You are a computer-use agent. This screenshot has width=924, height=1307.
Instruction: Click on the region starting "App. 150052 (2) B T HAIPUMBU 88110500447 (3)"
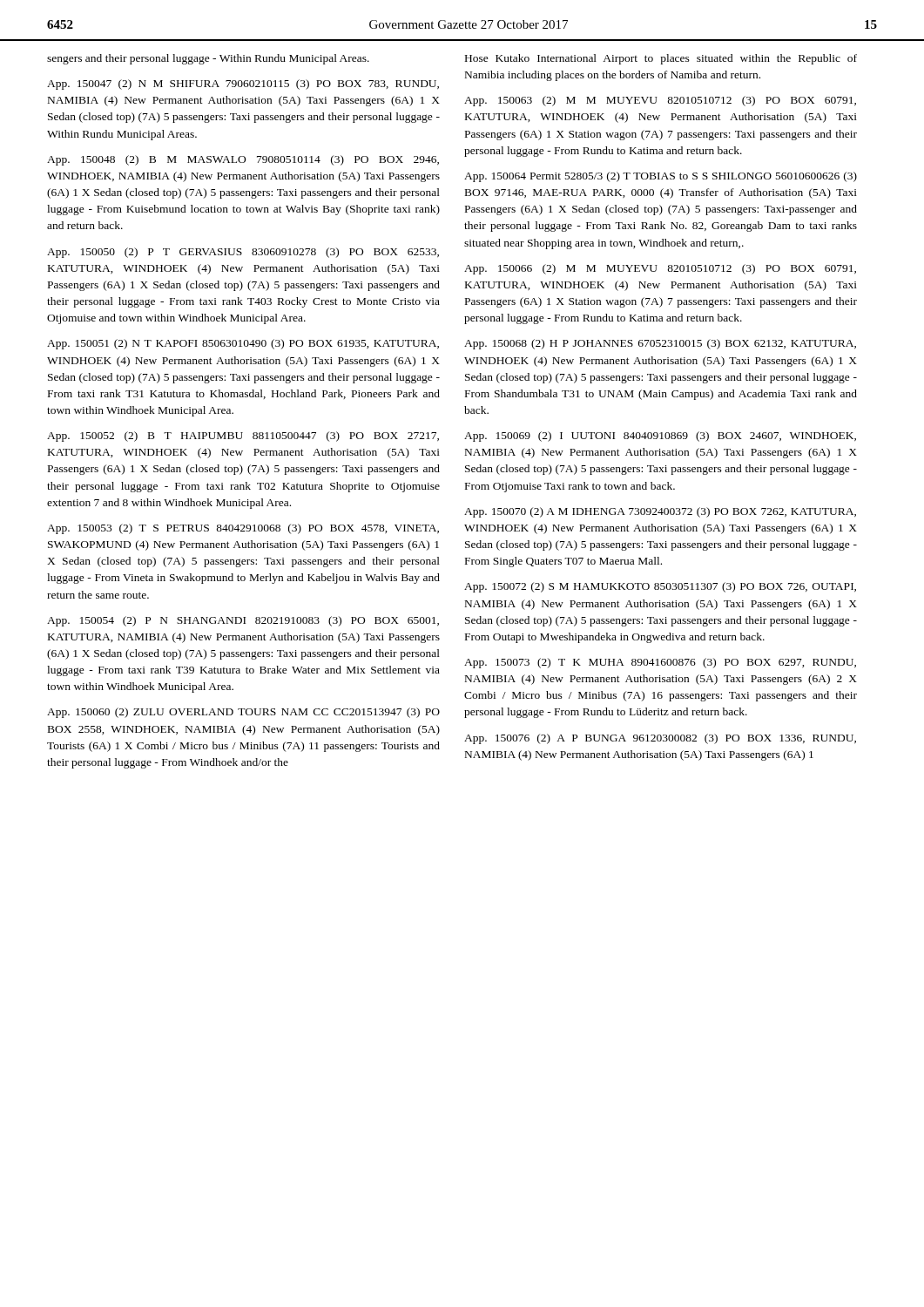tap(243, 469)
